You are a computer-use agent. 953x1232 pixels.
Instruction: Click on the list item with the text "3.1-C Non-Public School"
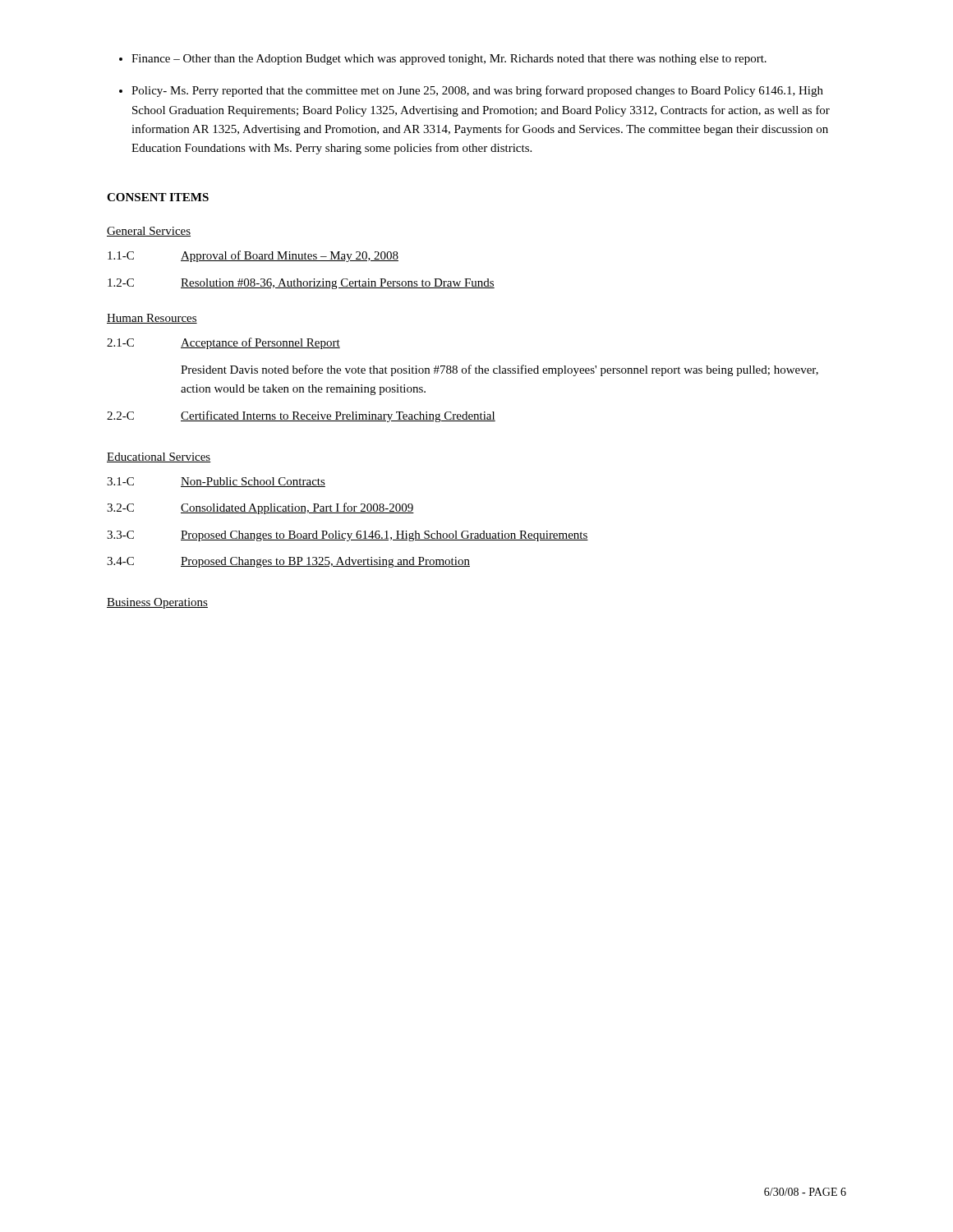tap(216, 482)
